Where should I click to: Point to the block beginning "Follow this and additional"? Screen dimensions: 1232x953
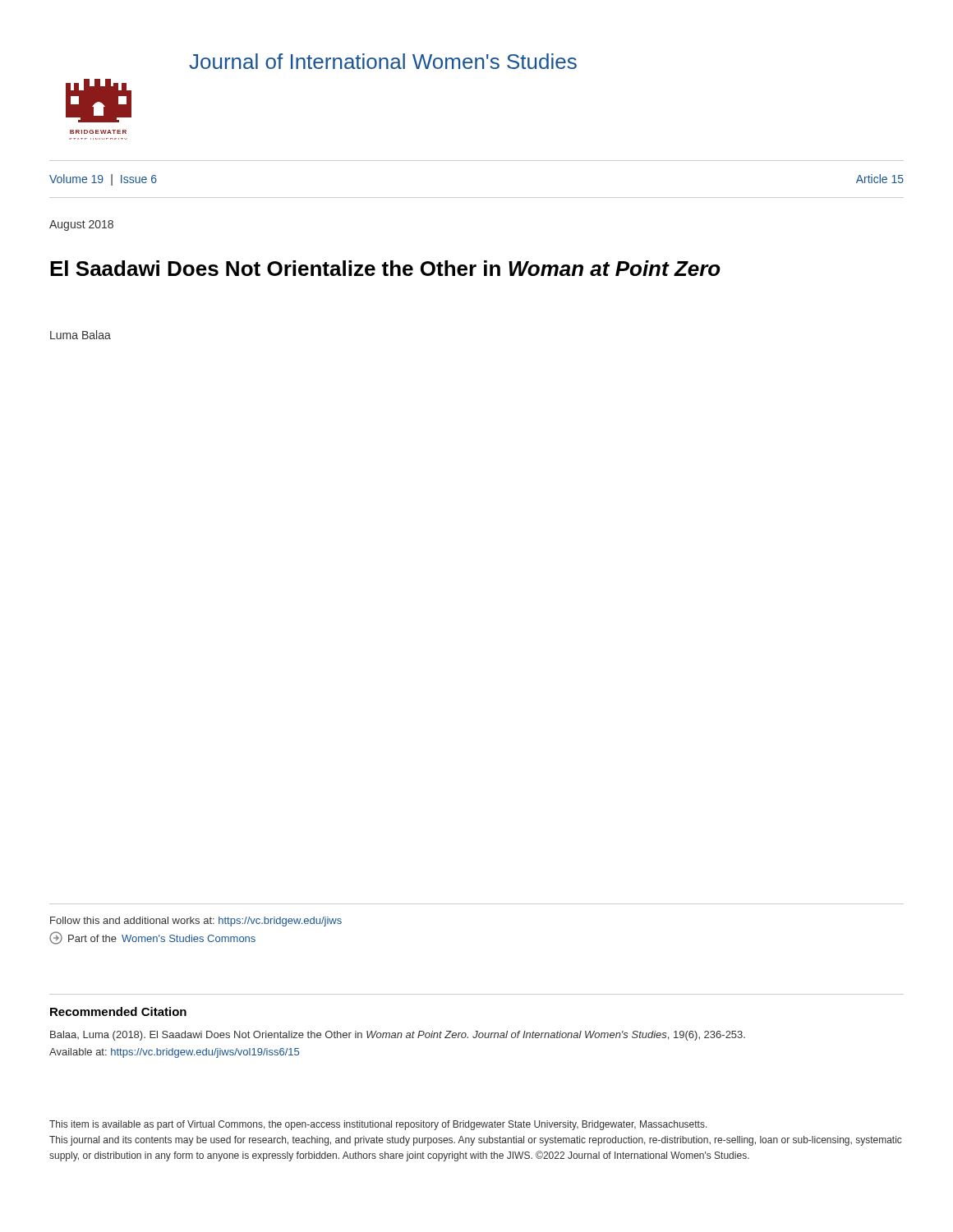196,920
